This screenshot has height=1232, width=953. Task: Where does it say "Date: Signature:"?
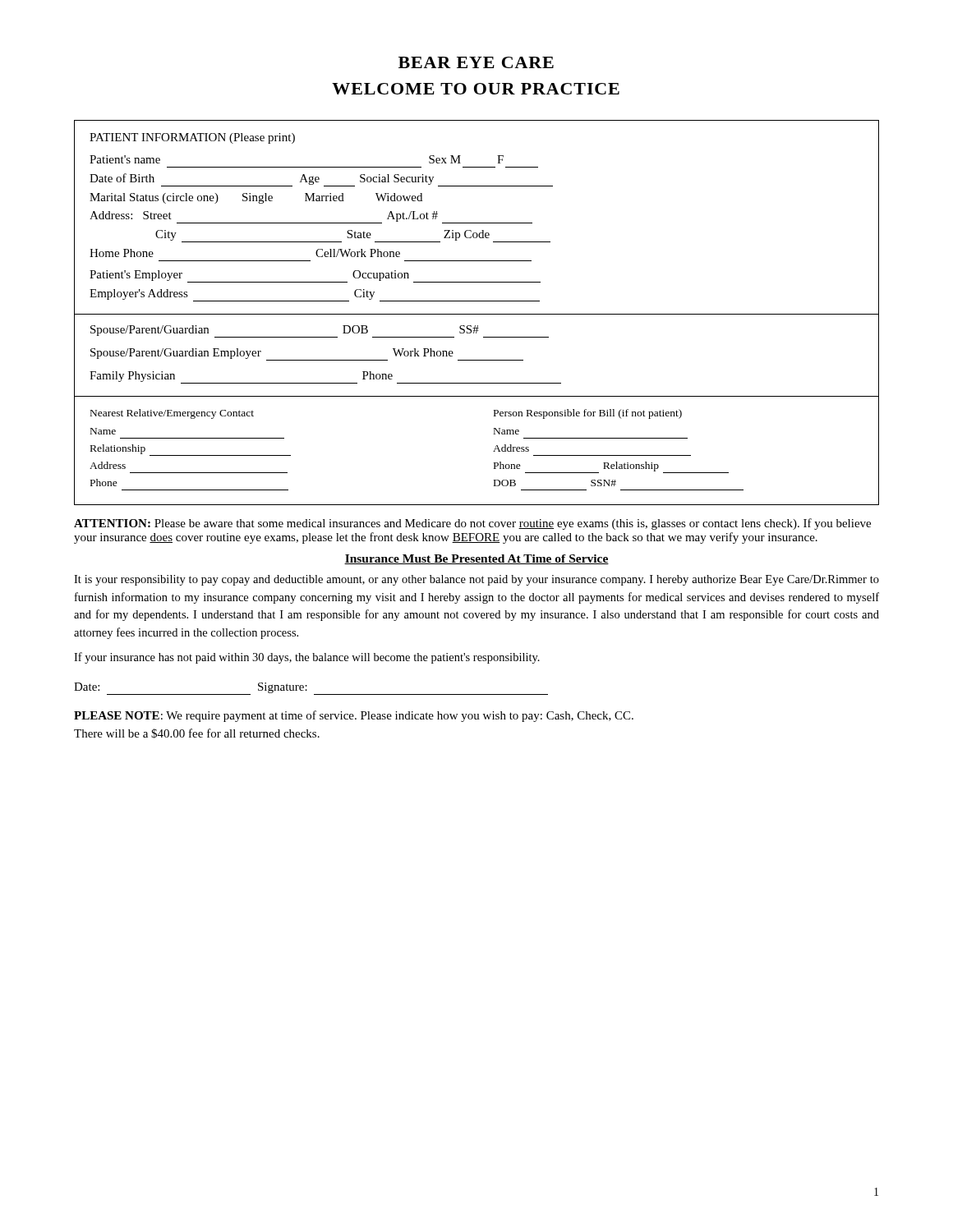click(311, 687)
